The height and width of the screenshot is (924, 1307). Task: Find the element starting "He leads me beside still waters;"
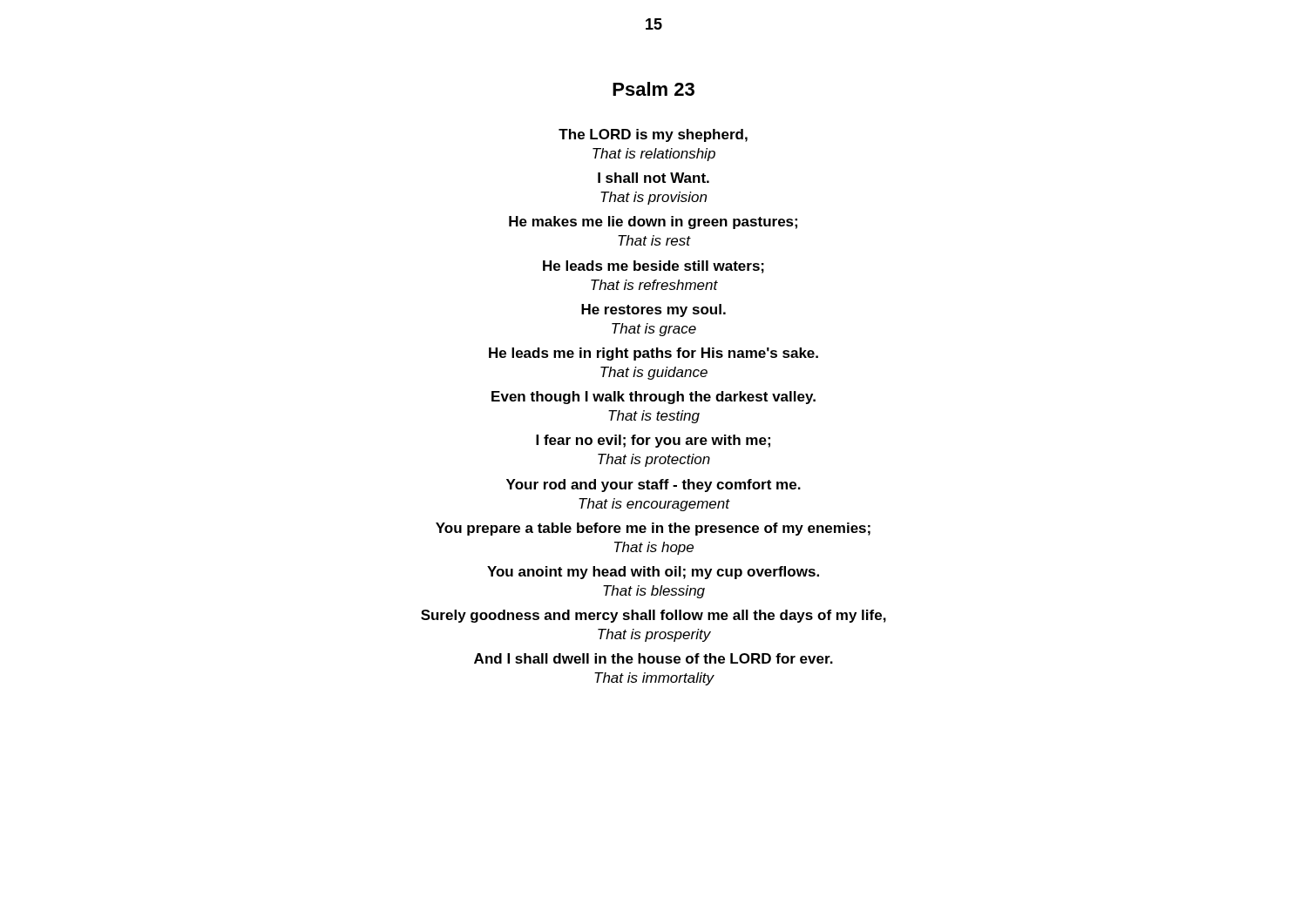point(654,276)
